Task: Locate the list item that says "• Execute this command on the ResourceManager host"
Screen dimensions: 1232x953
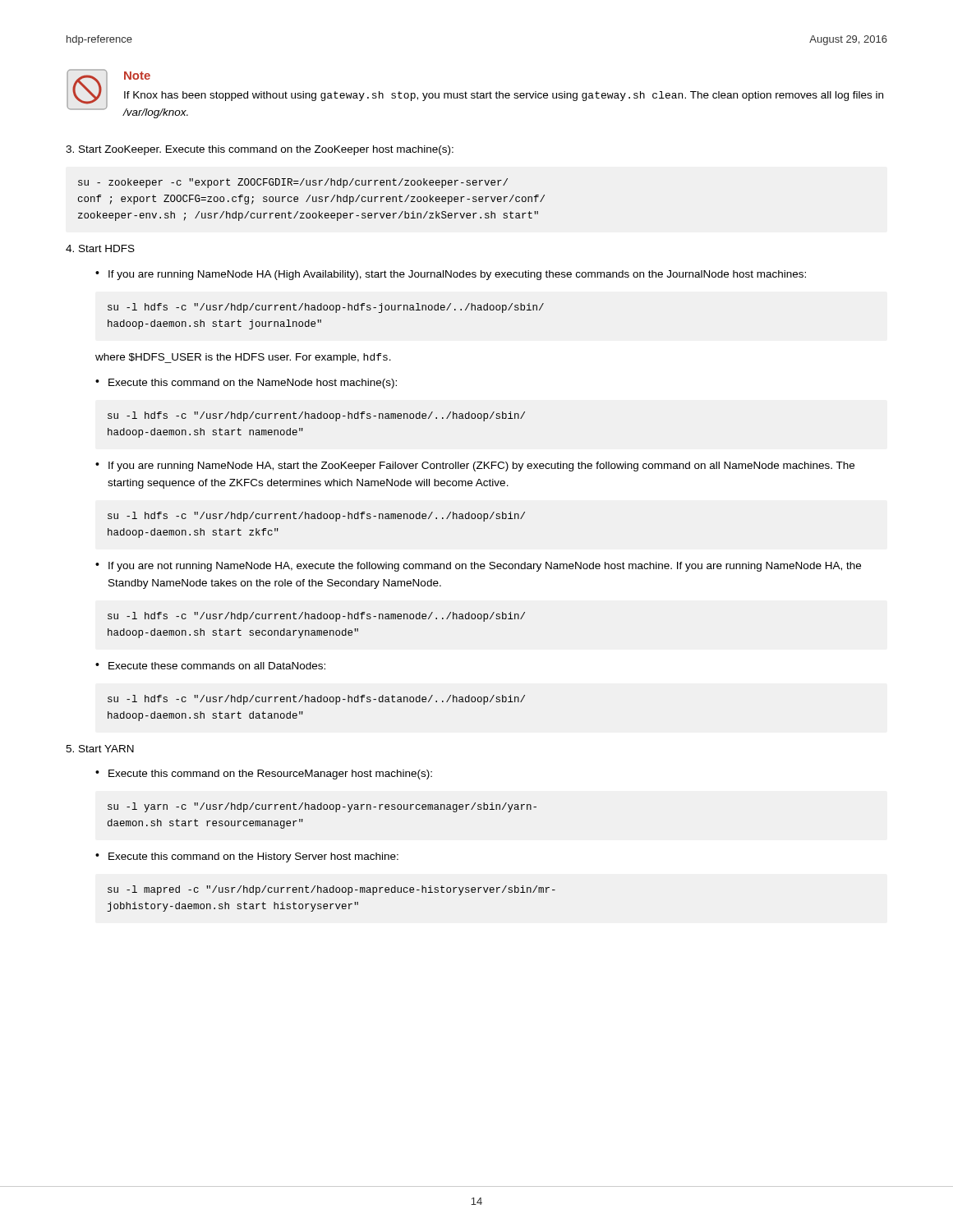Action: coord(264,774)
